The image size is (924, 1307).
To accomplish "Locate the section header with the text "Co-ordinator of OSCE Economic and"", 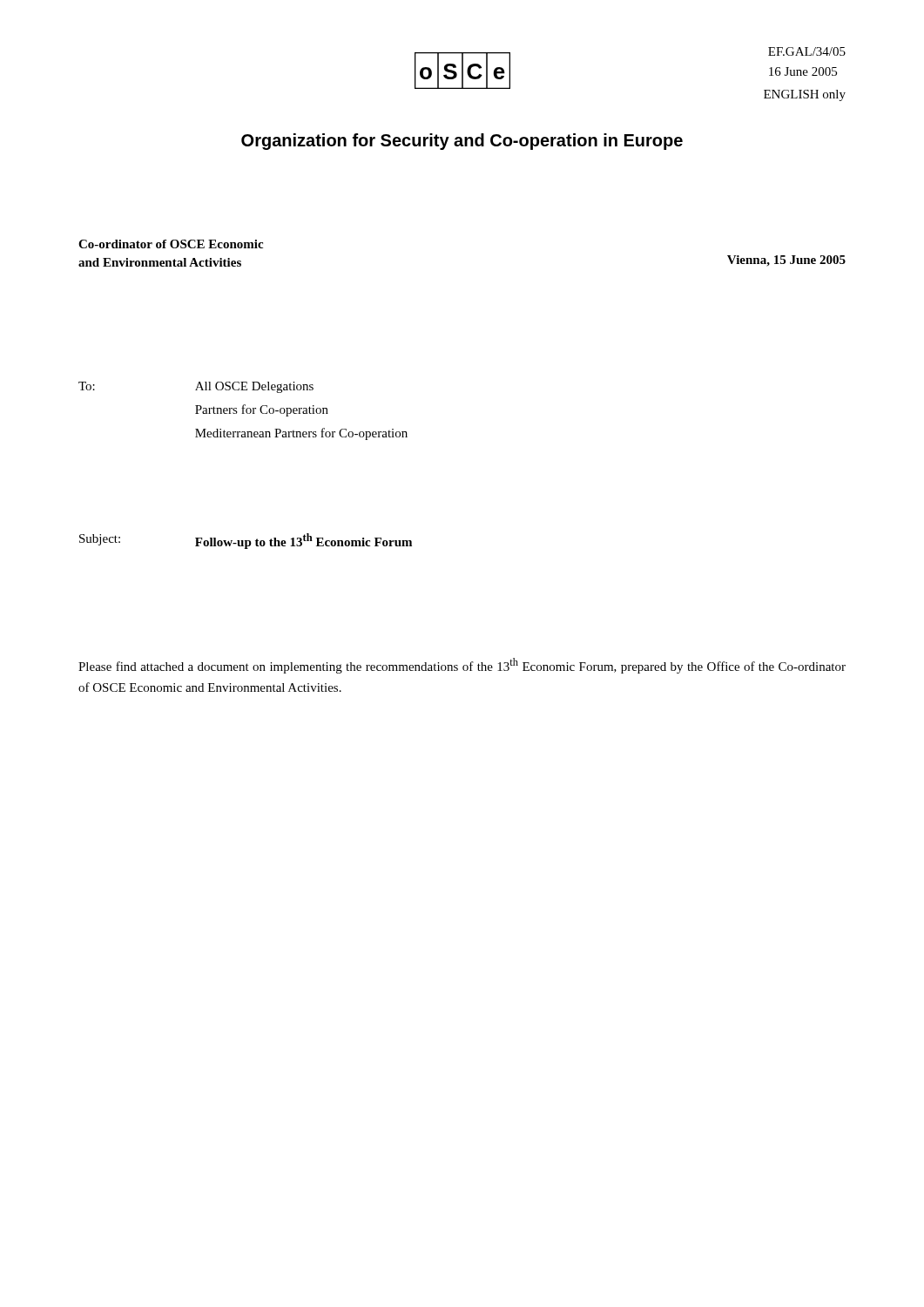I will pyautogui.click(x=171, y=253).
